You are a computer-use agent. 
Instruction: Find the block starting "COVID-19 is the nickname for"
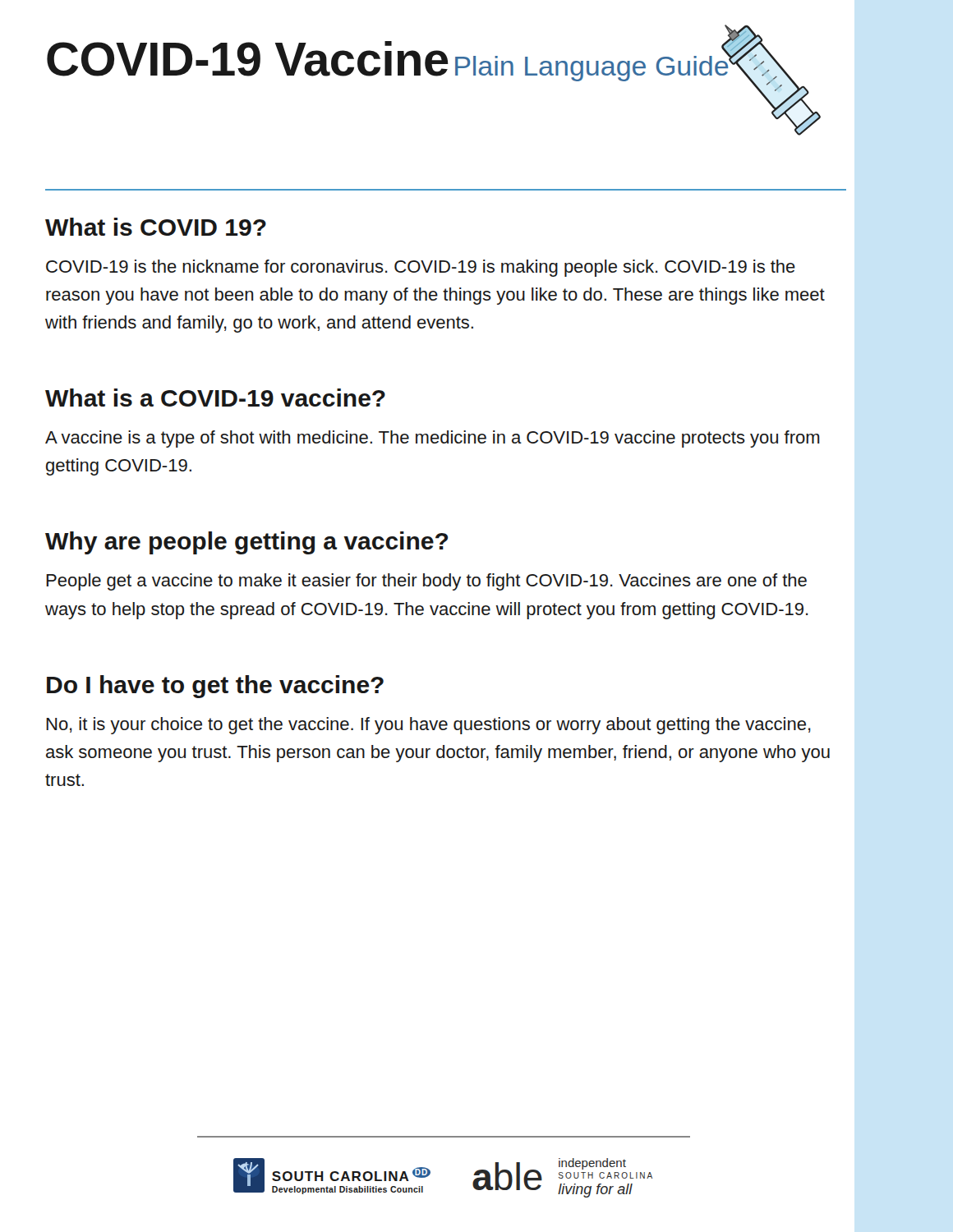pyautogui.click(x=444, y=295)
